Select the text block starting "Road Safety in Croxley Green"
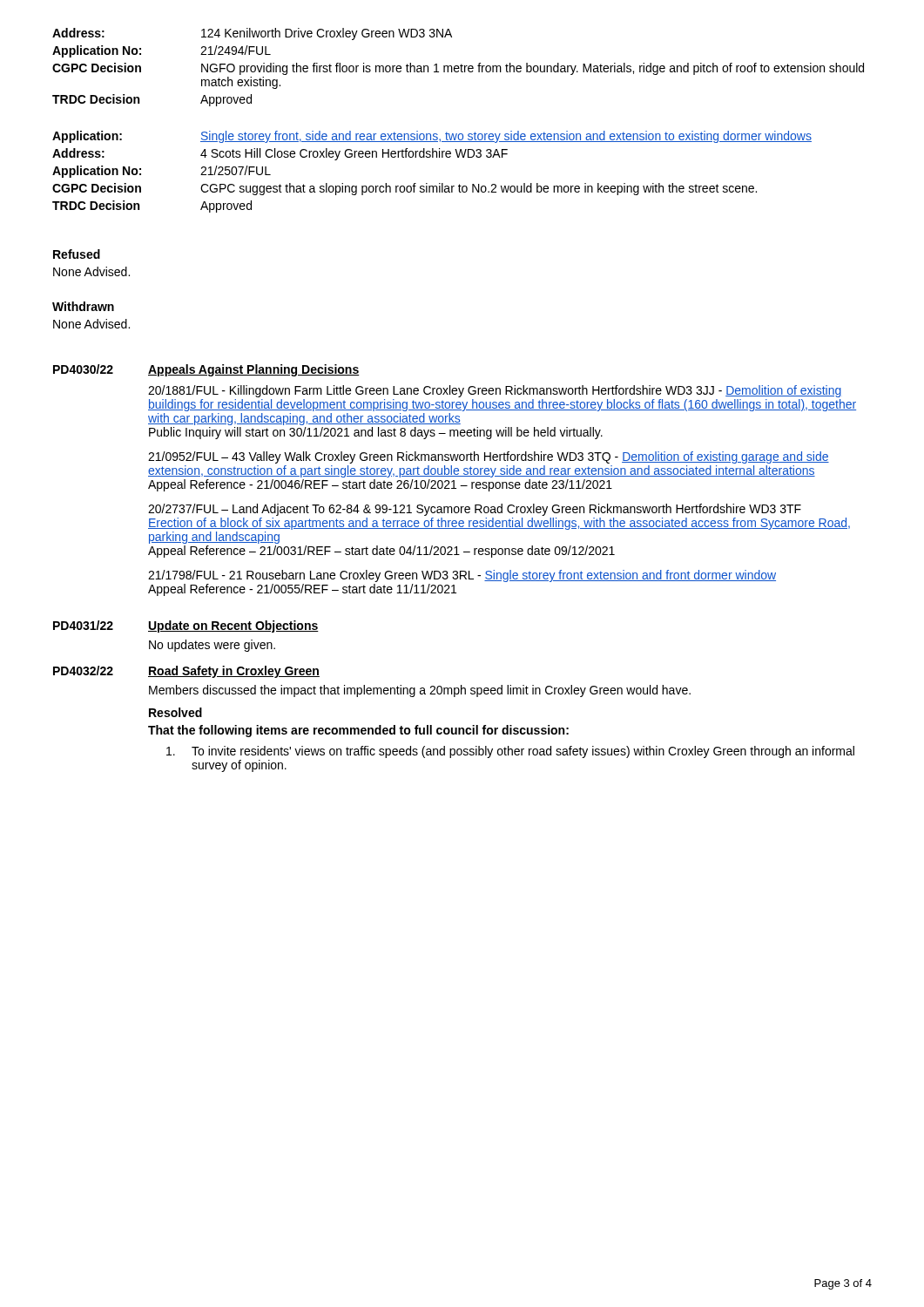The width and height of the screenshot is (924, 1307). (234, 671)
